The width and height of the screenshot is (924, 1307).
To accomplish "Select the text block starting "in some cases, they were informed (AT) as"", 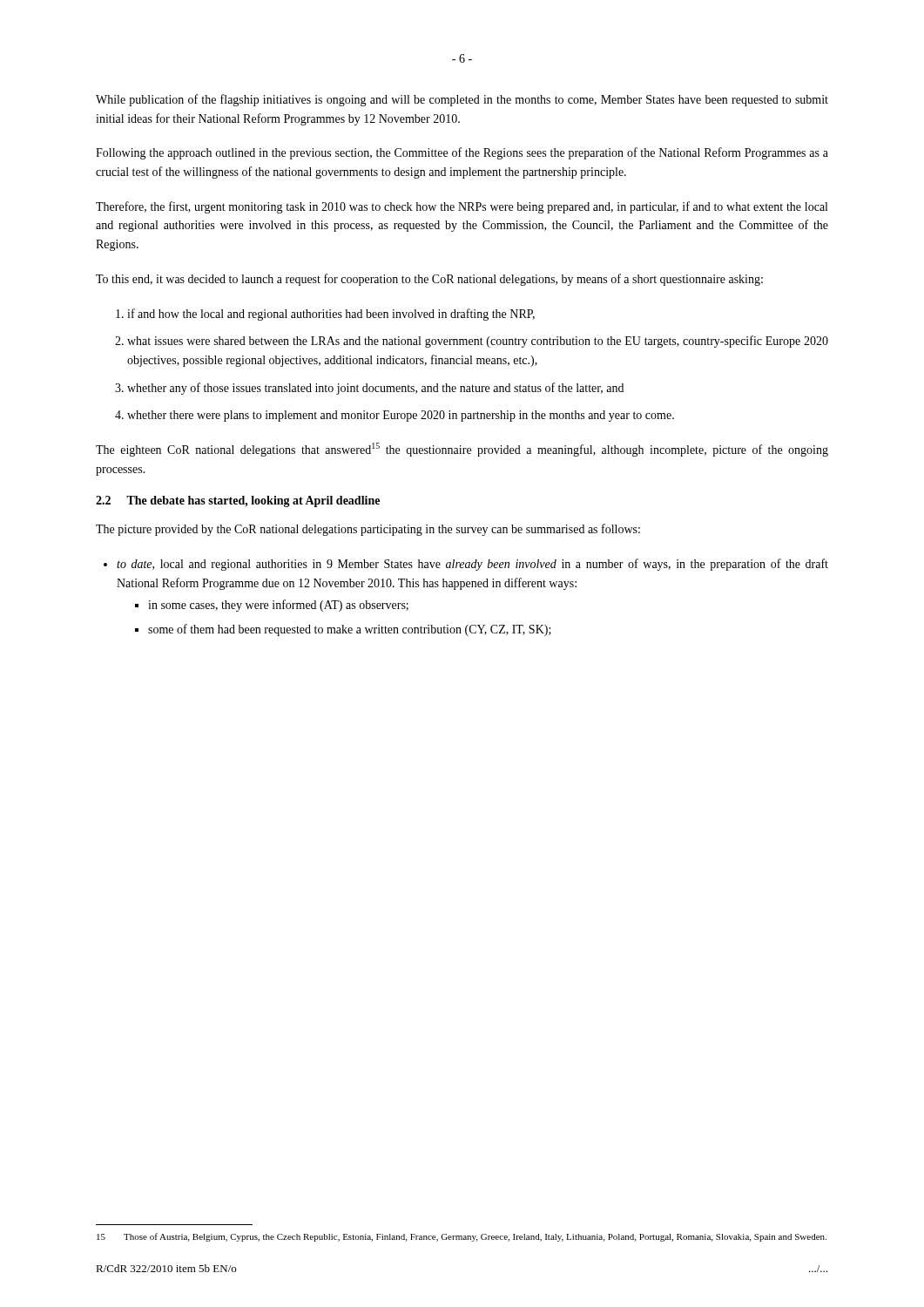I will [x=279, y=605].
